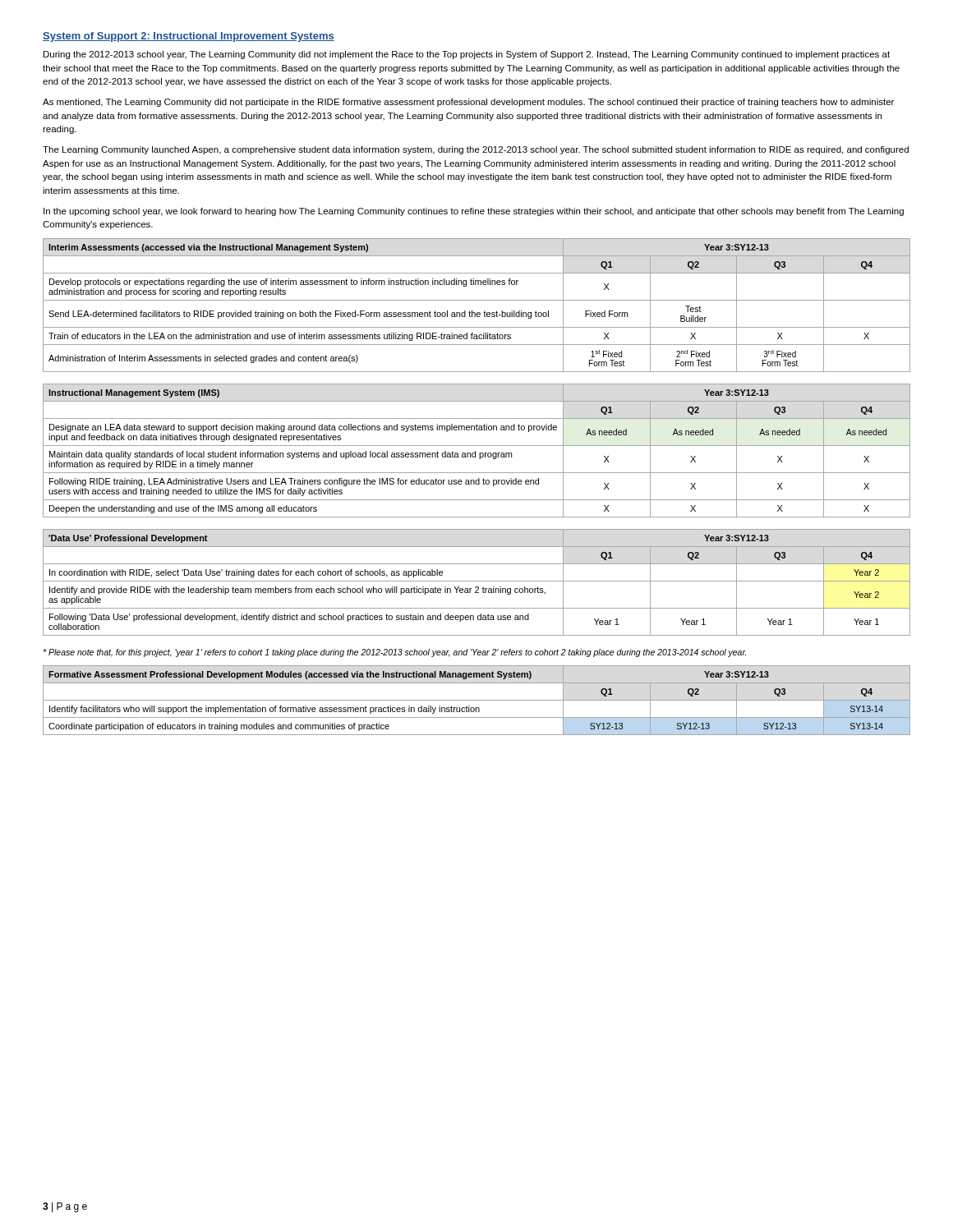Locate the block of text that opens with "The Learning Community launched Aspen, a"
The height and width of the screenshot is (1232, 953).
[476, 170]
